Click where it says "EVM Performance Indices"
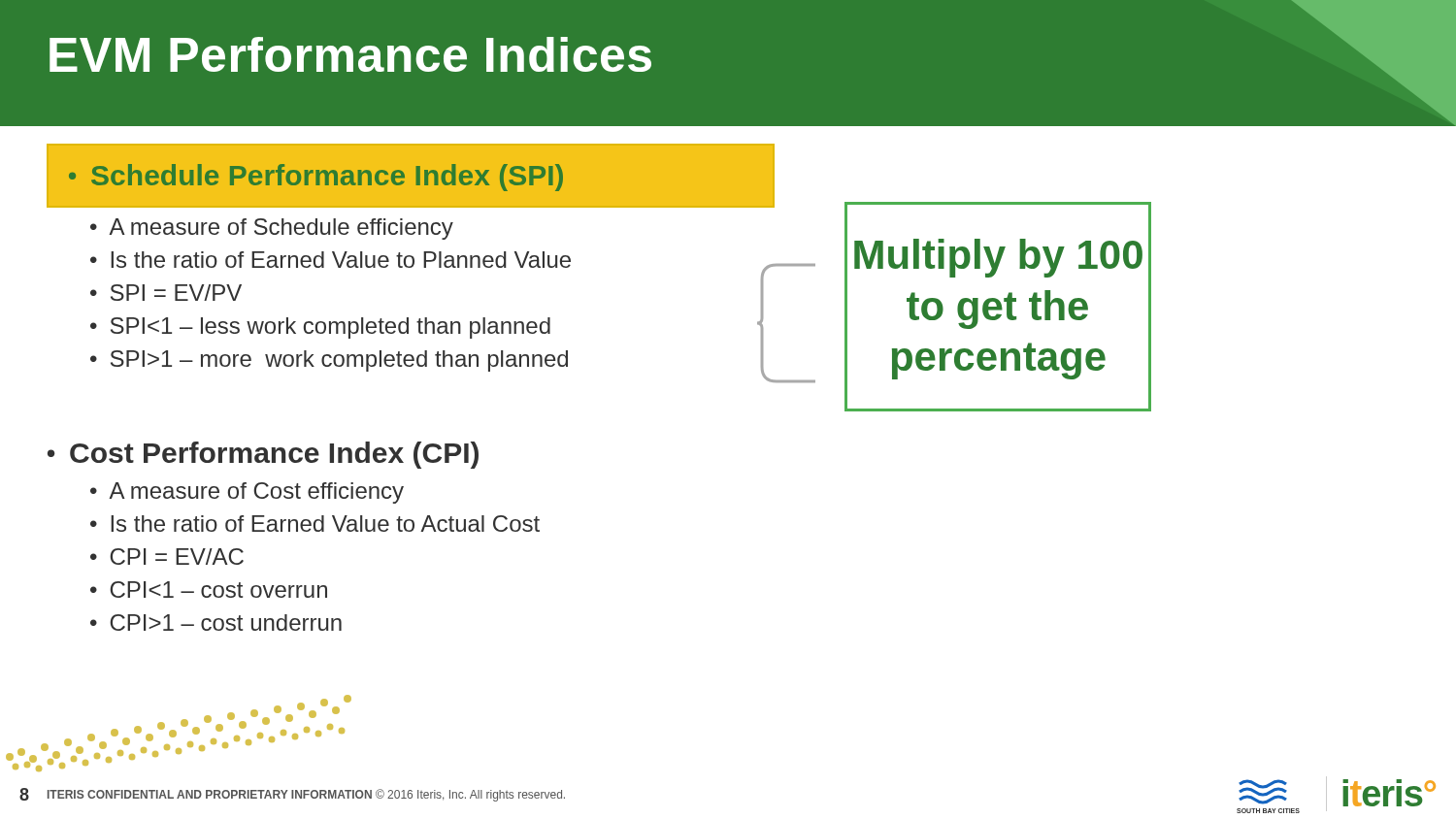 pyautogui.click(x=350, y=55)
